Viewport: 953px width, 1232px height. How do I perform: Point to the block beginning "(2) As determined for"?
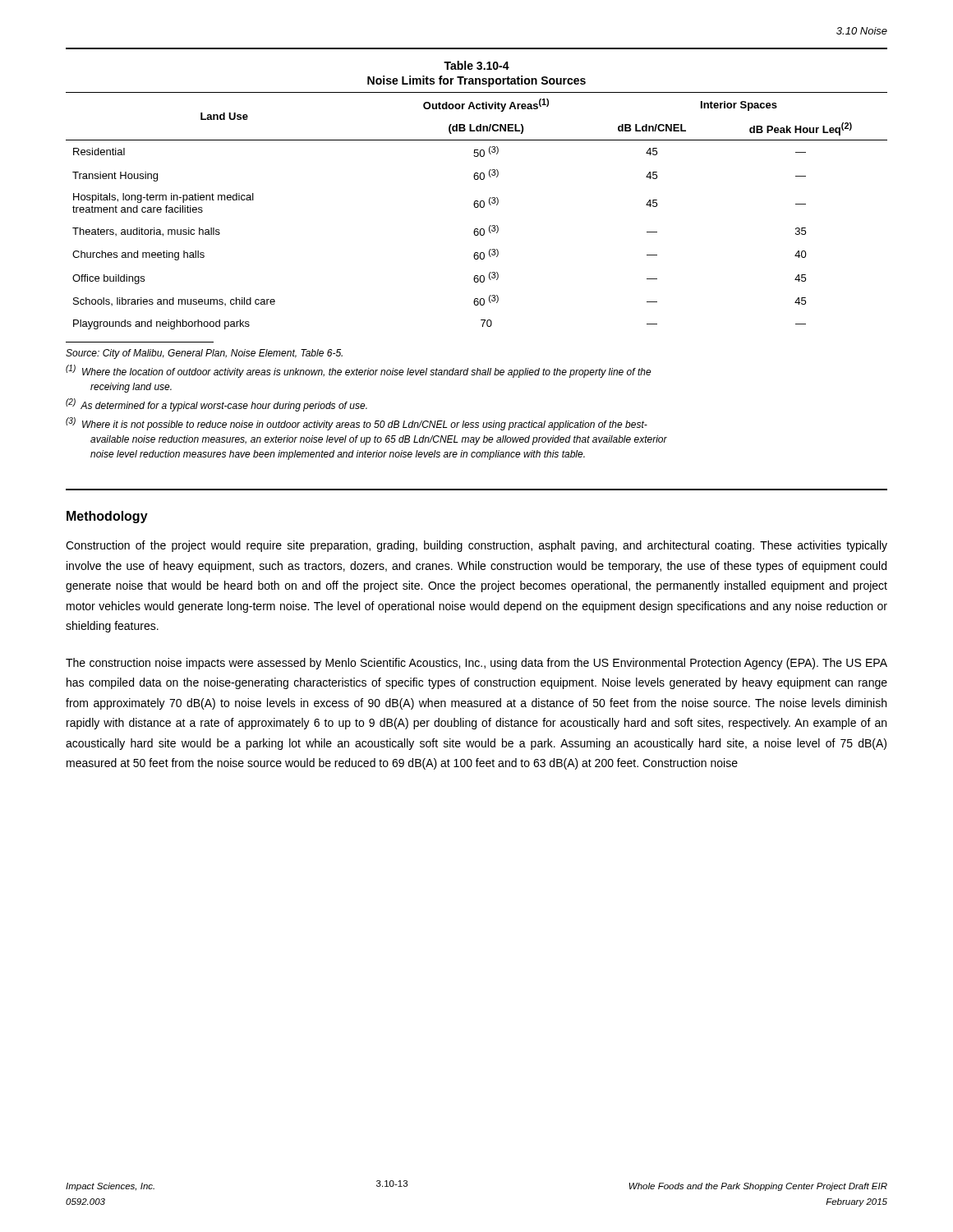point(217,404)
